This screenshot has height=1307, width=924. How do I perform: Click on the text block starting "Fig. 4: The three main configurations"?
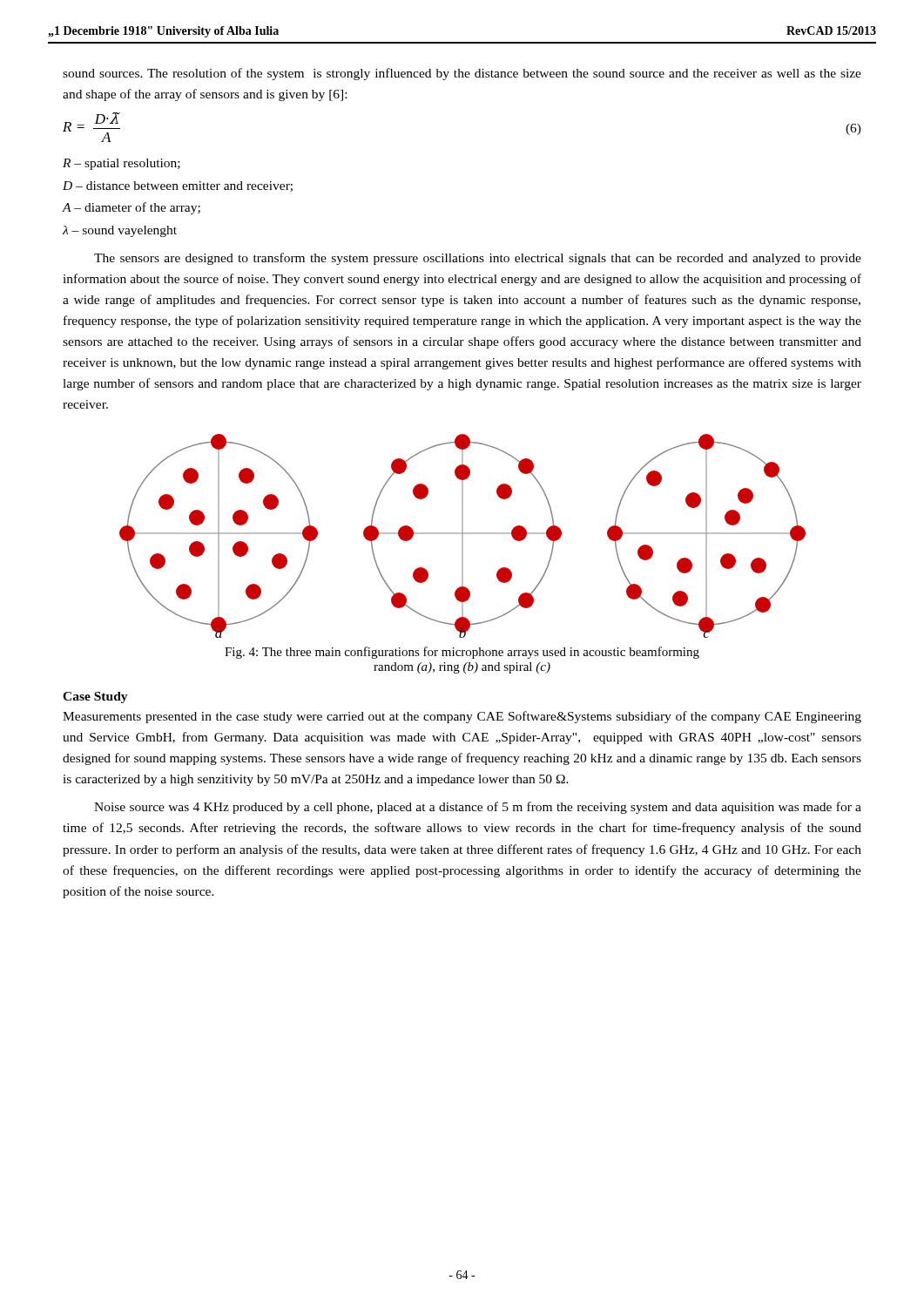click(462, 660)
